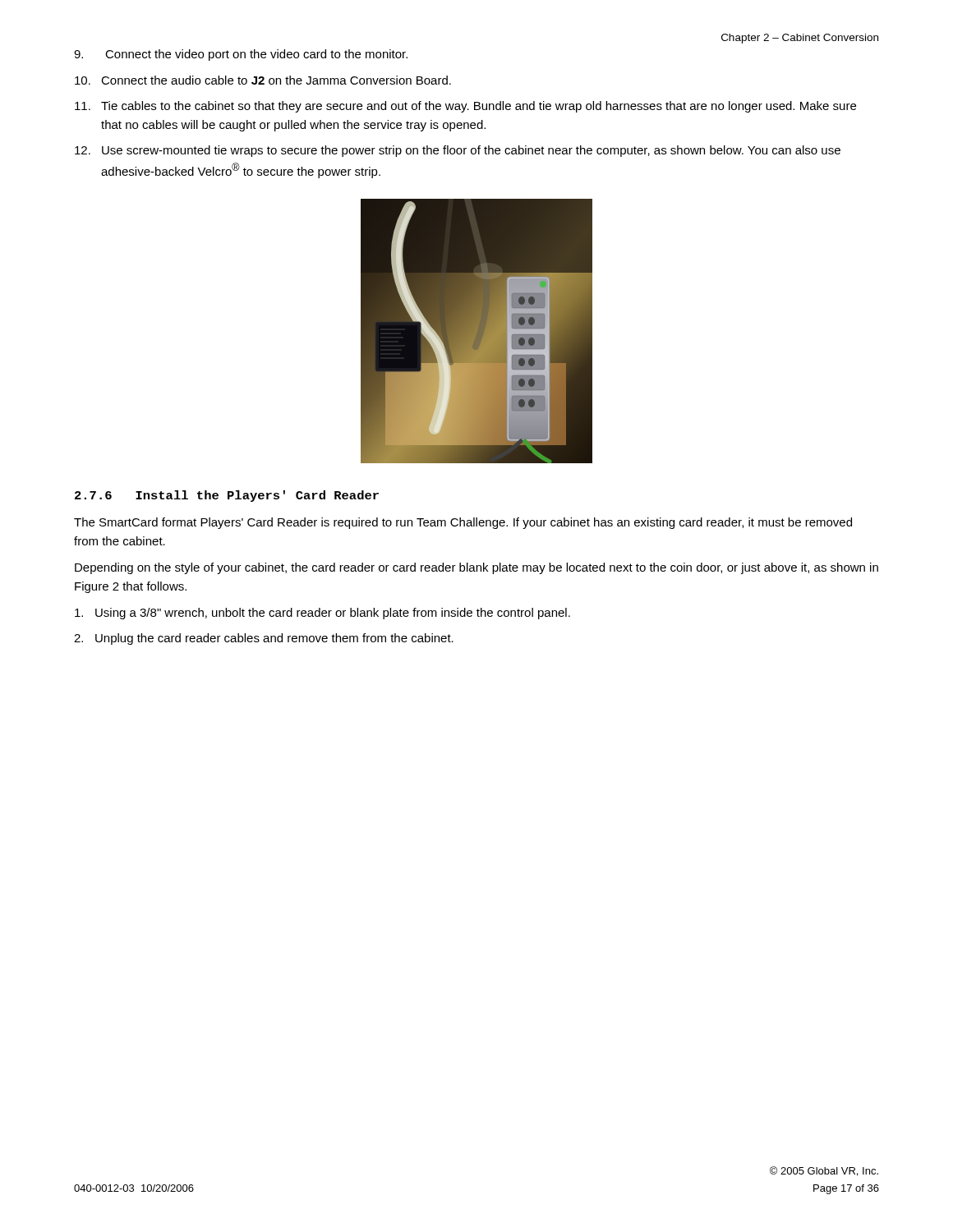Select the photo
This screenshot has width=953, height=1232.
point(476,332)
